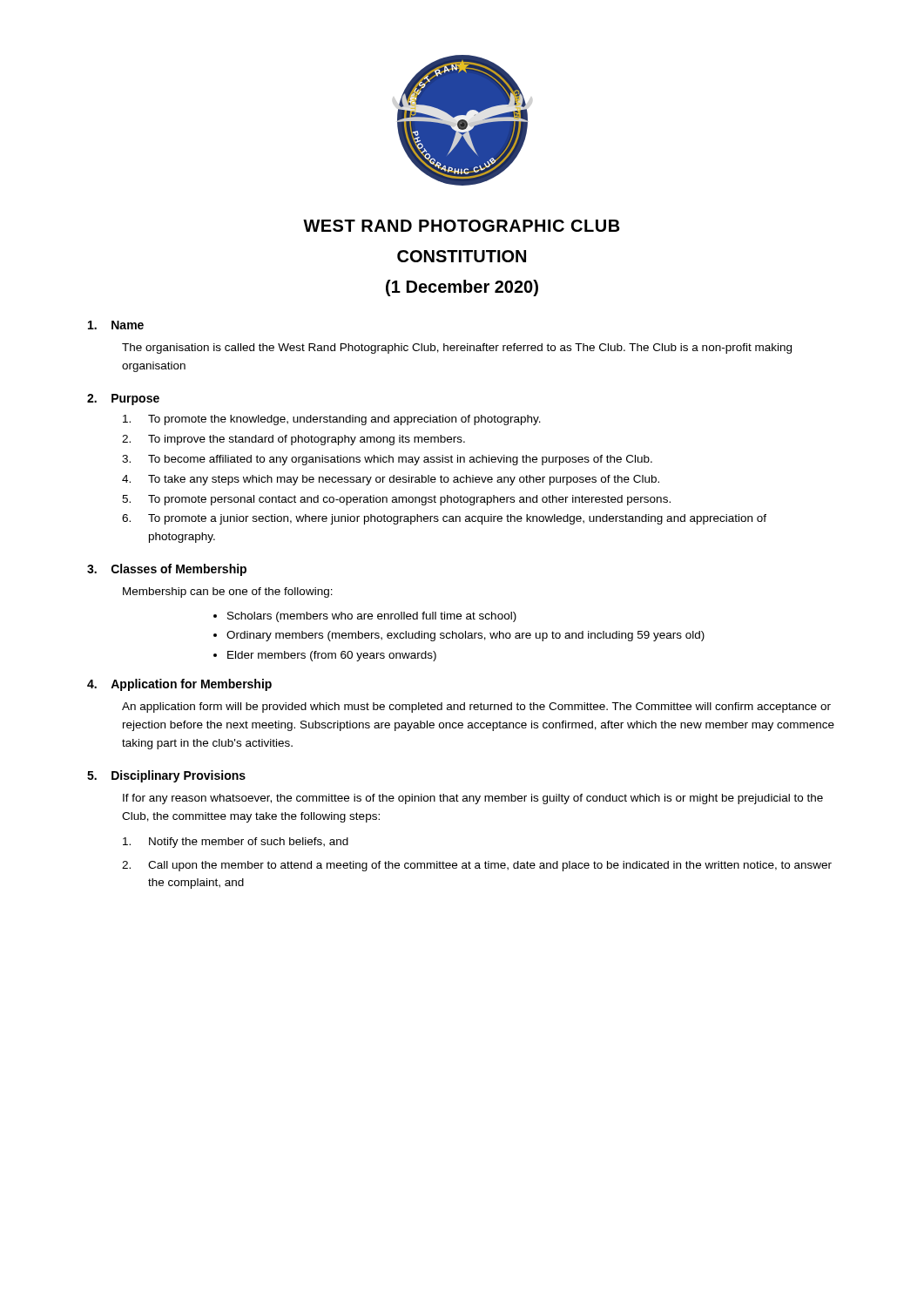Image resolution: width=924 pixels, height=1307 pixels.
Task: Select the list item that reads "6. To promote"
Action: pyautogui.click(x=479, y=528)
